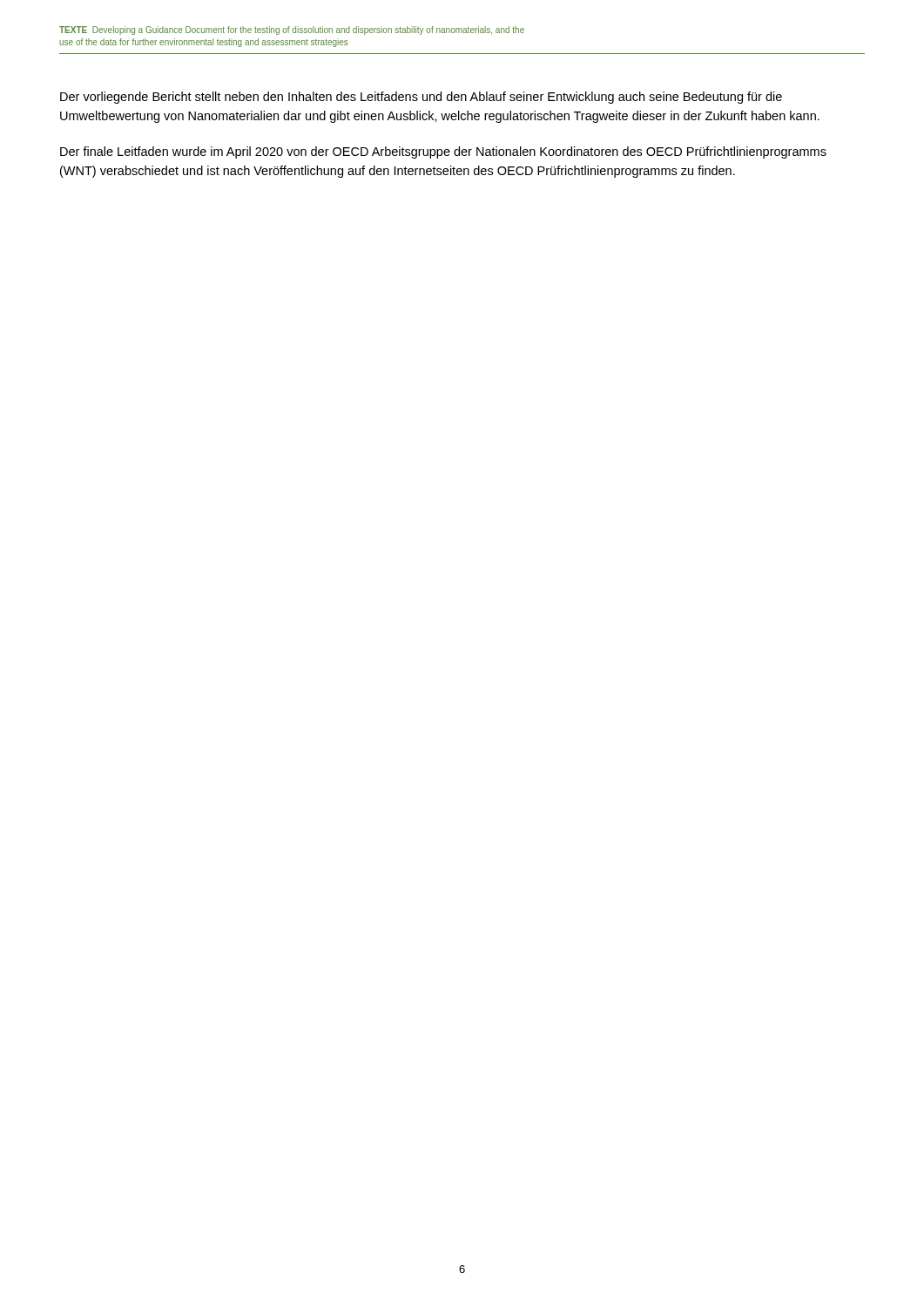This screenshot has height=1307, width=924.
Task: Find the block on this page that starts "Der finale Leitfaden wurde im April 2020"
Action: pyautogui.click(x=443, y=161)
